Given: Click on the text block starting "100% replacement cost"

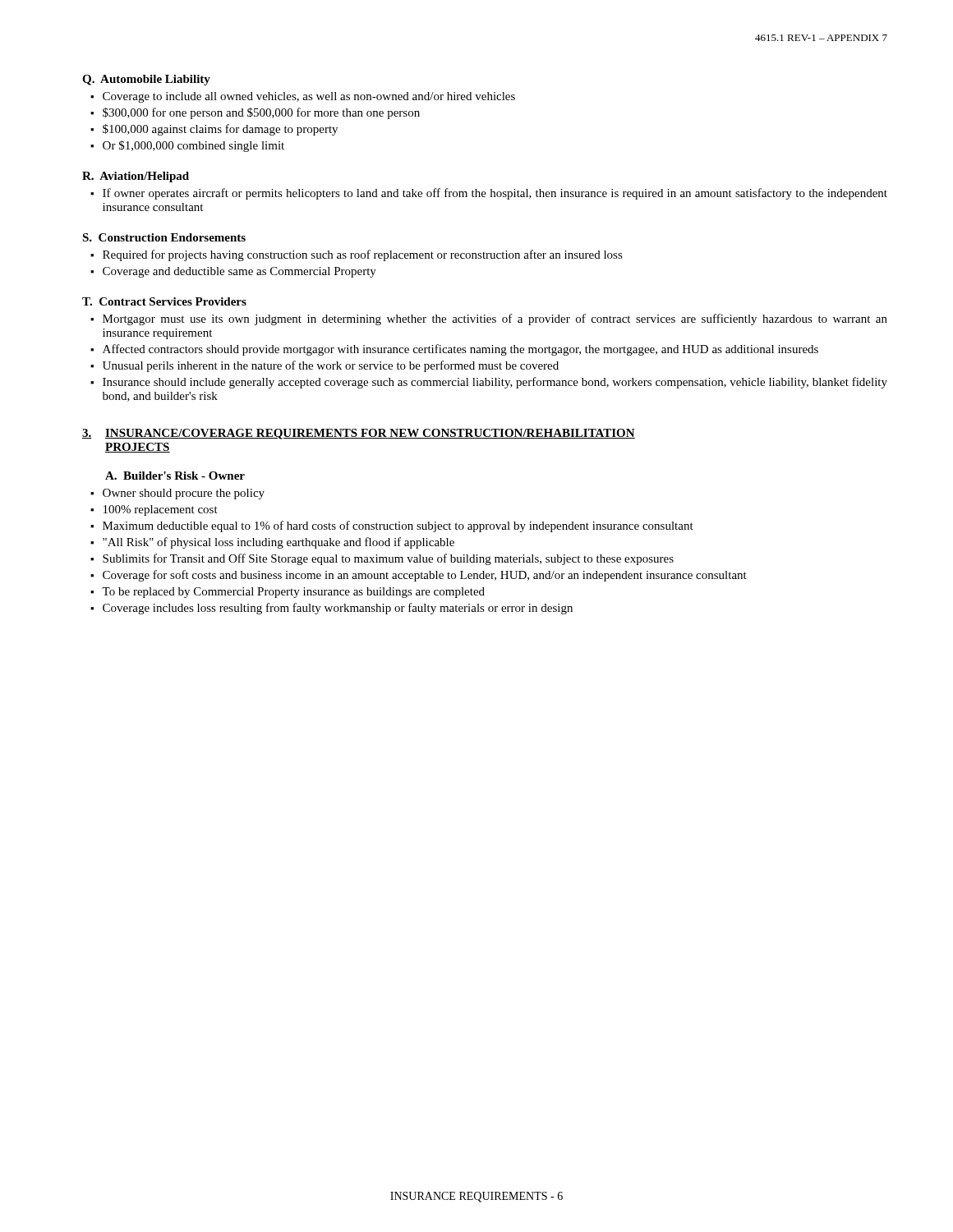Looking at the screenshot, I should pos(160,509).
